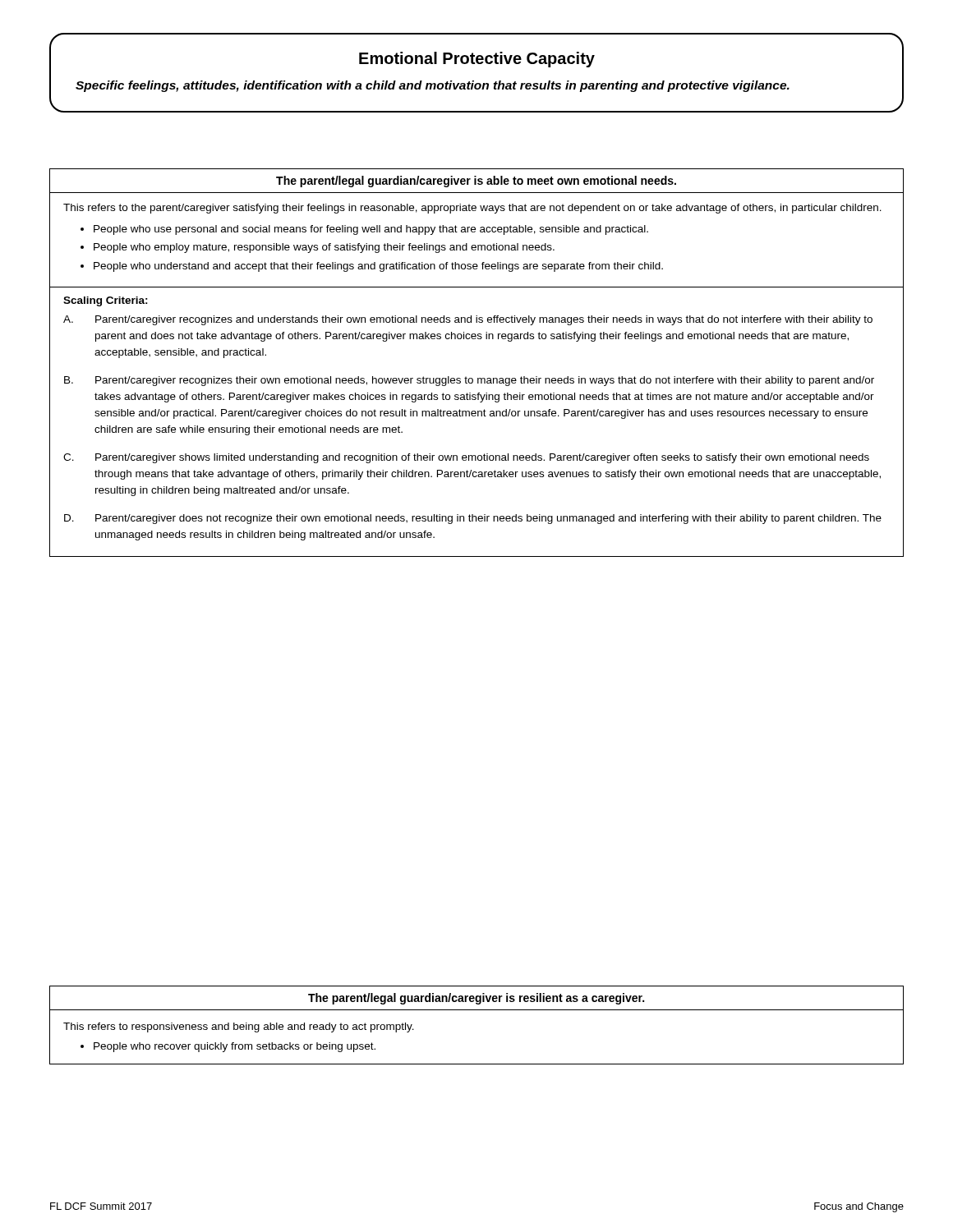The image size is (953, 1232).
Task: Where is the passage that starts "People who use personal and"?
Action: coord(371,228)
